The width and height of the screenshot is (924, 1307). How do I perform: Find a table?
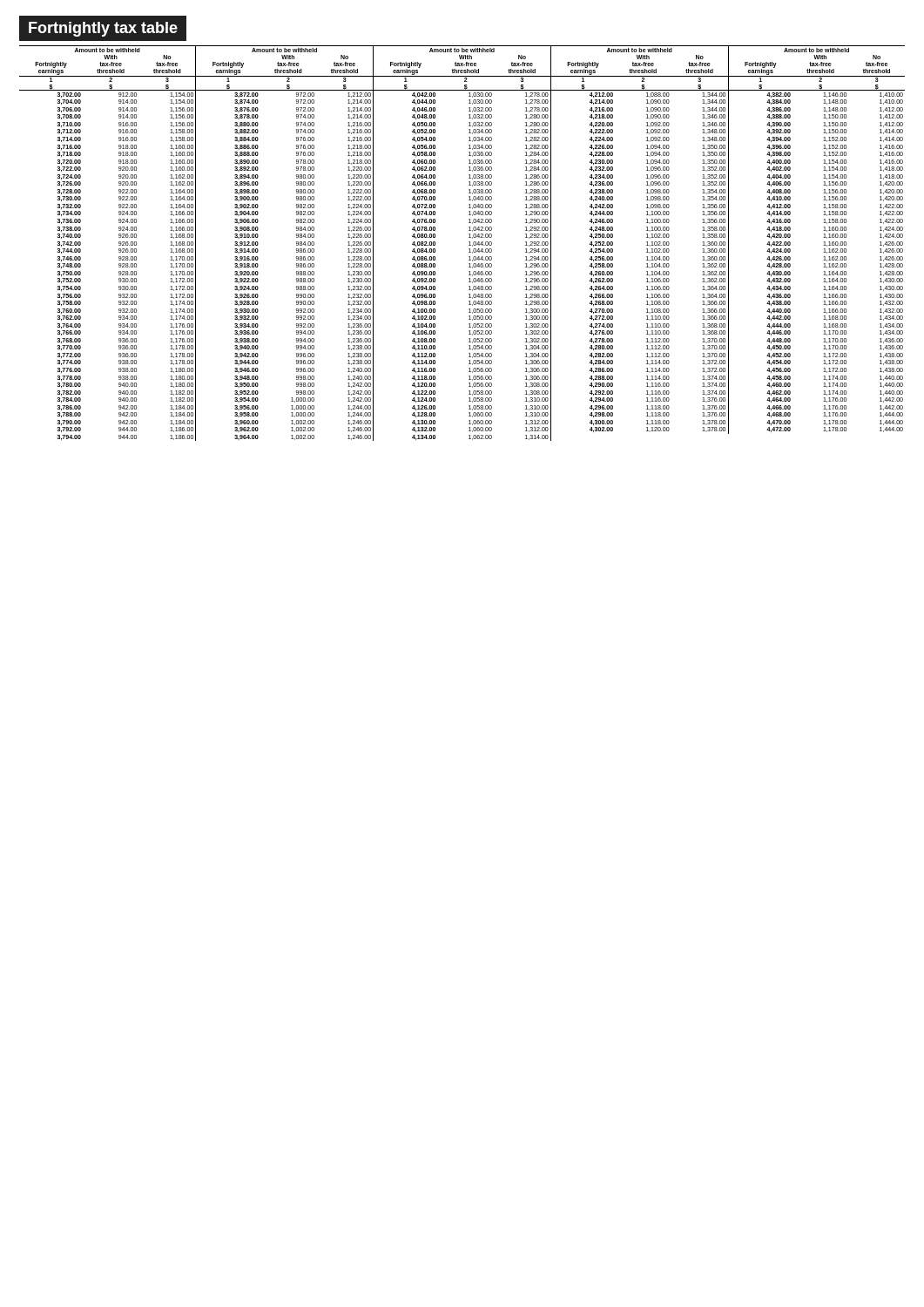click(x=462, y=243)
